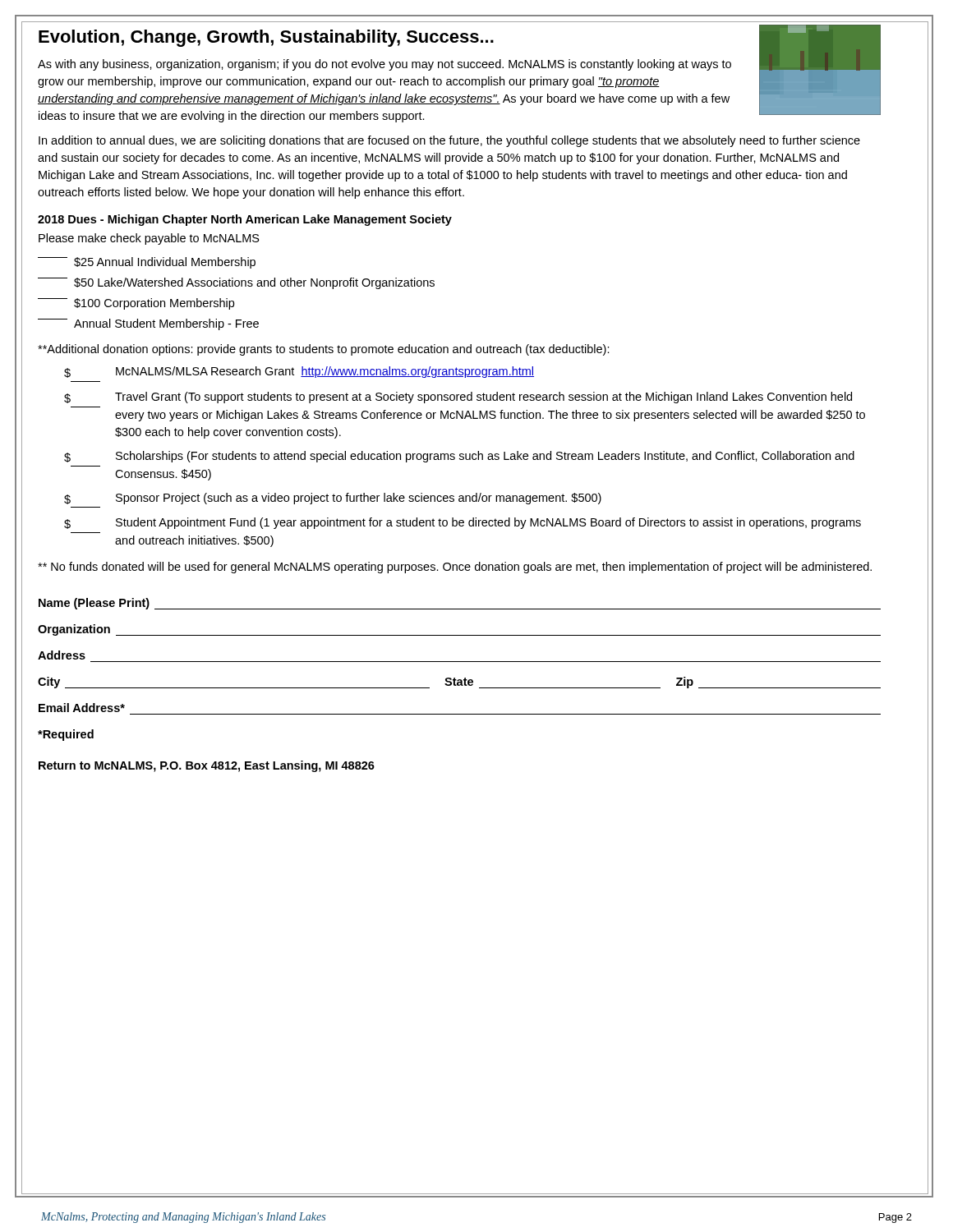Locate the text block that says "Additional donation options: provide grants to"
This screenshot has height=1232, width=953.
(x=324, y=349)
